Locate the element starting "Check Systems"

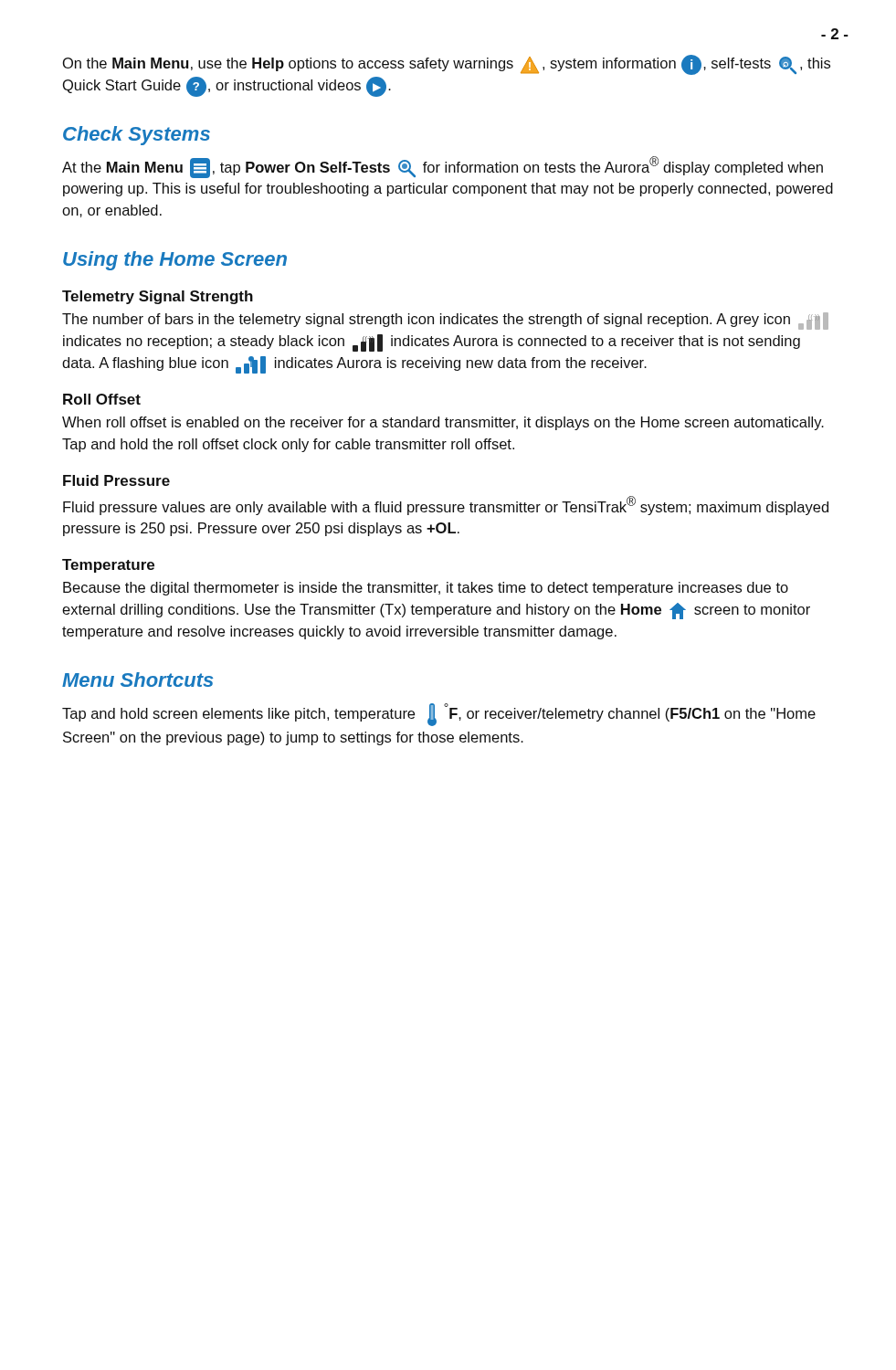(136, 134)
